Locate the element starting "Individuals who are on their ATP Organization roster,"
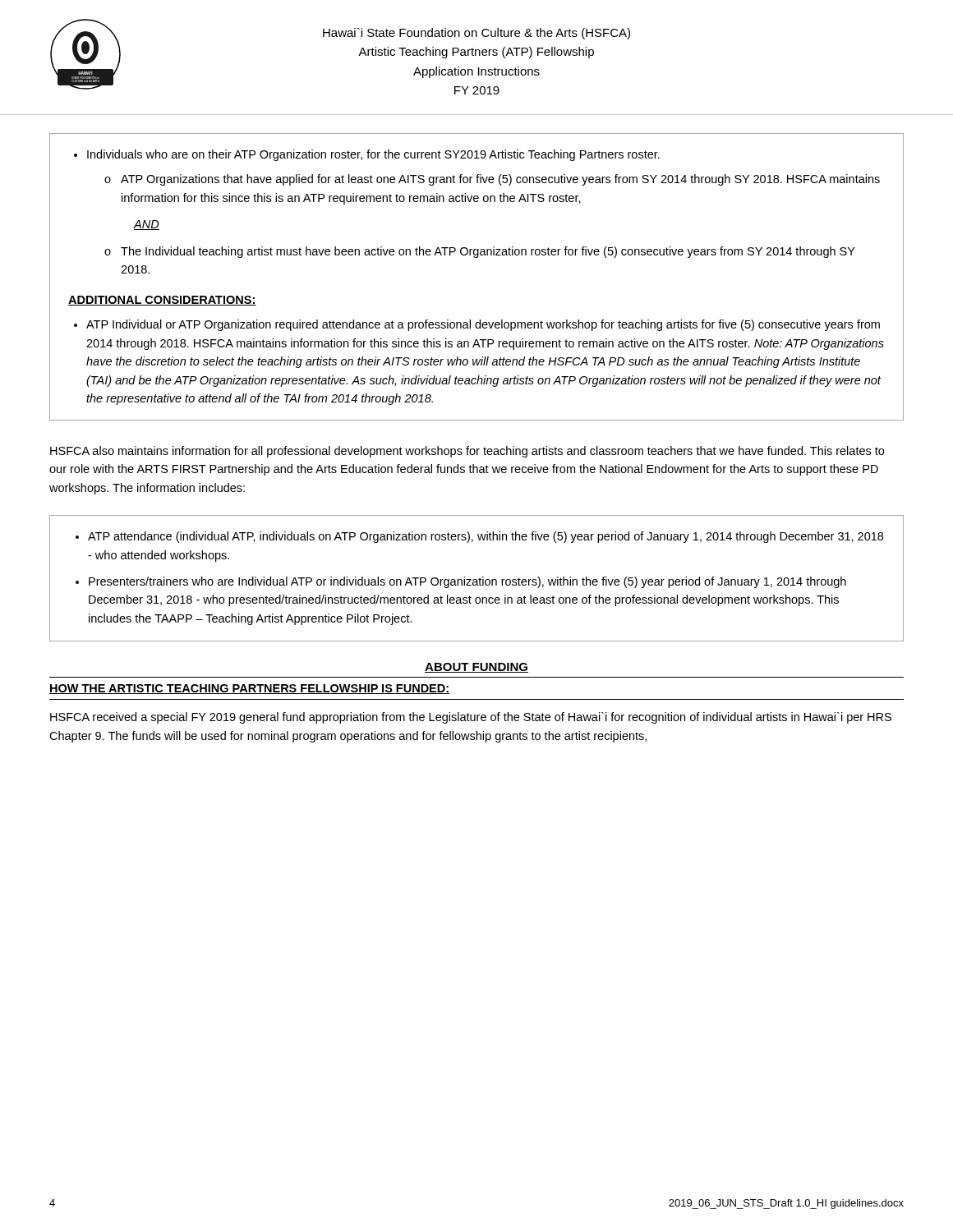 486,213
